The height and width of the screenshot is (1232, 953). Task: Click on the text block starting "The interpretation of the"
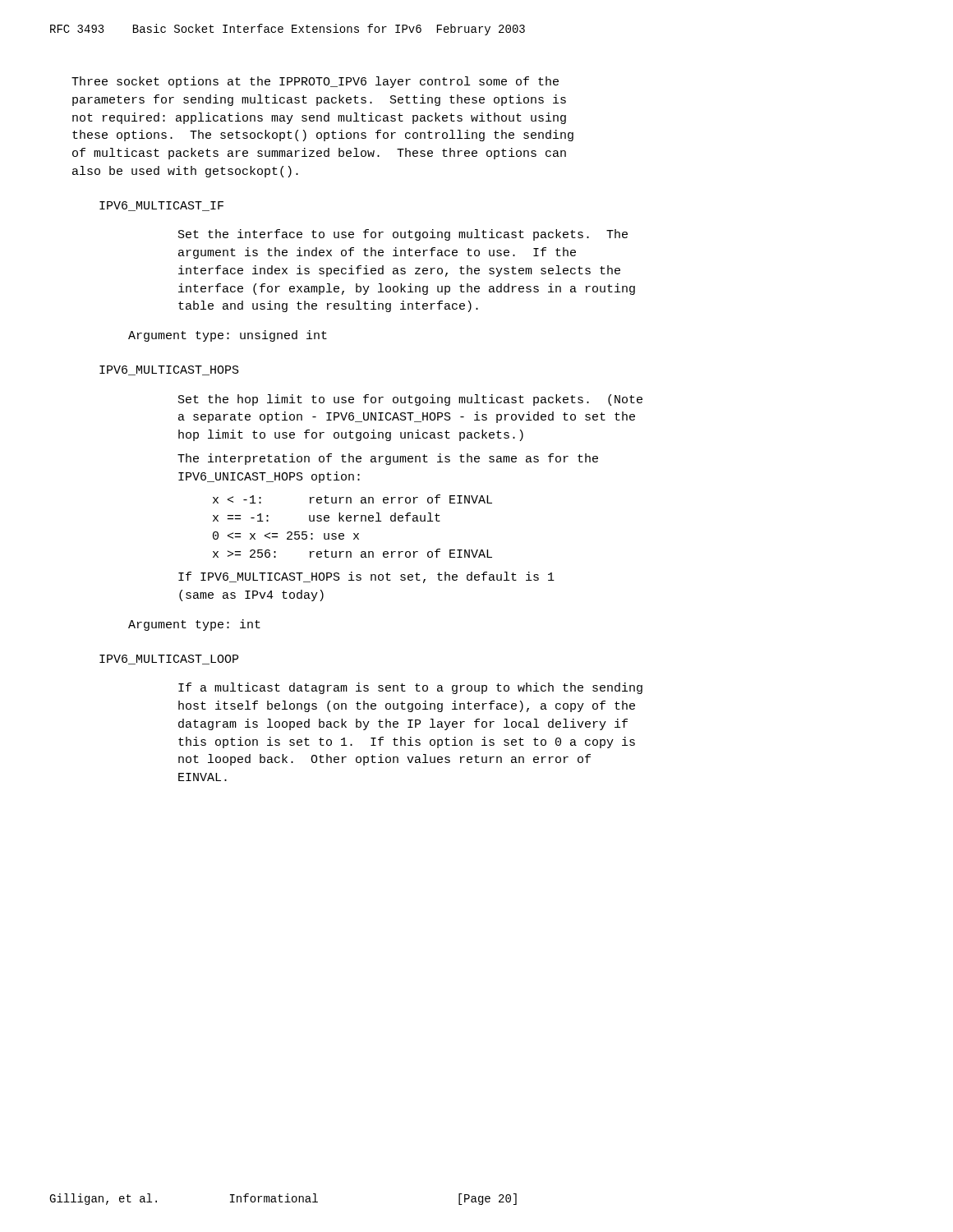373,468
